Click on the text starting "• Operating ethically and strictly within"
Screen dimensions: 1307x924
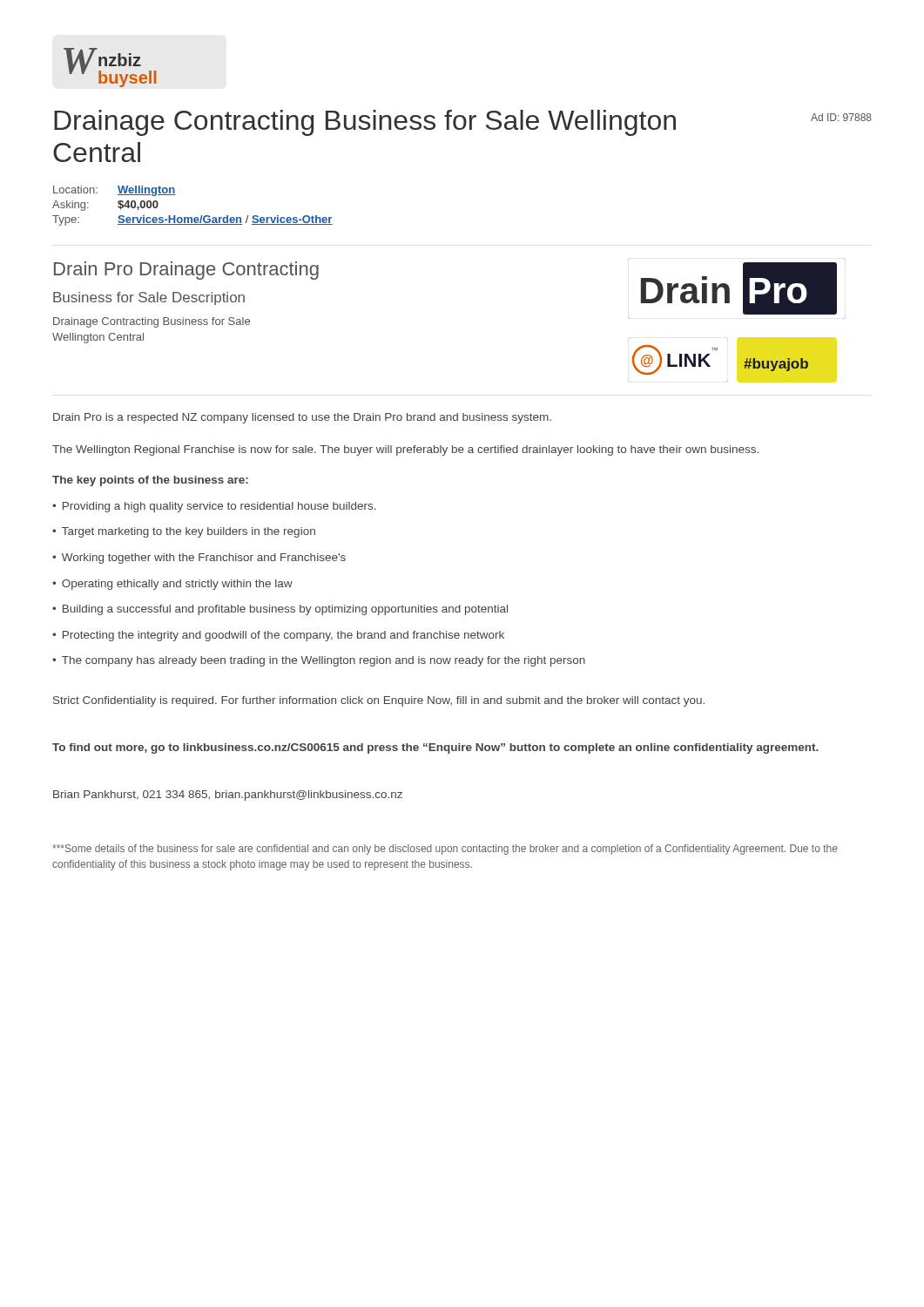pos(172,583)
